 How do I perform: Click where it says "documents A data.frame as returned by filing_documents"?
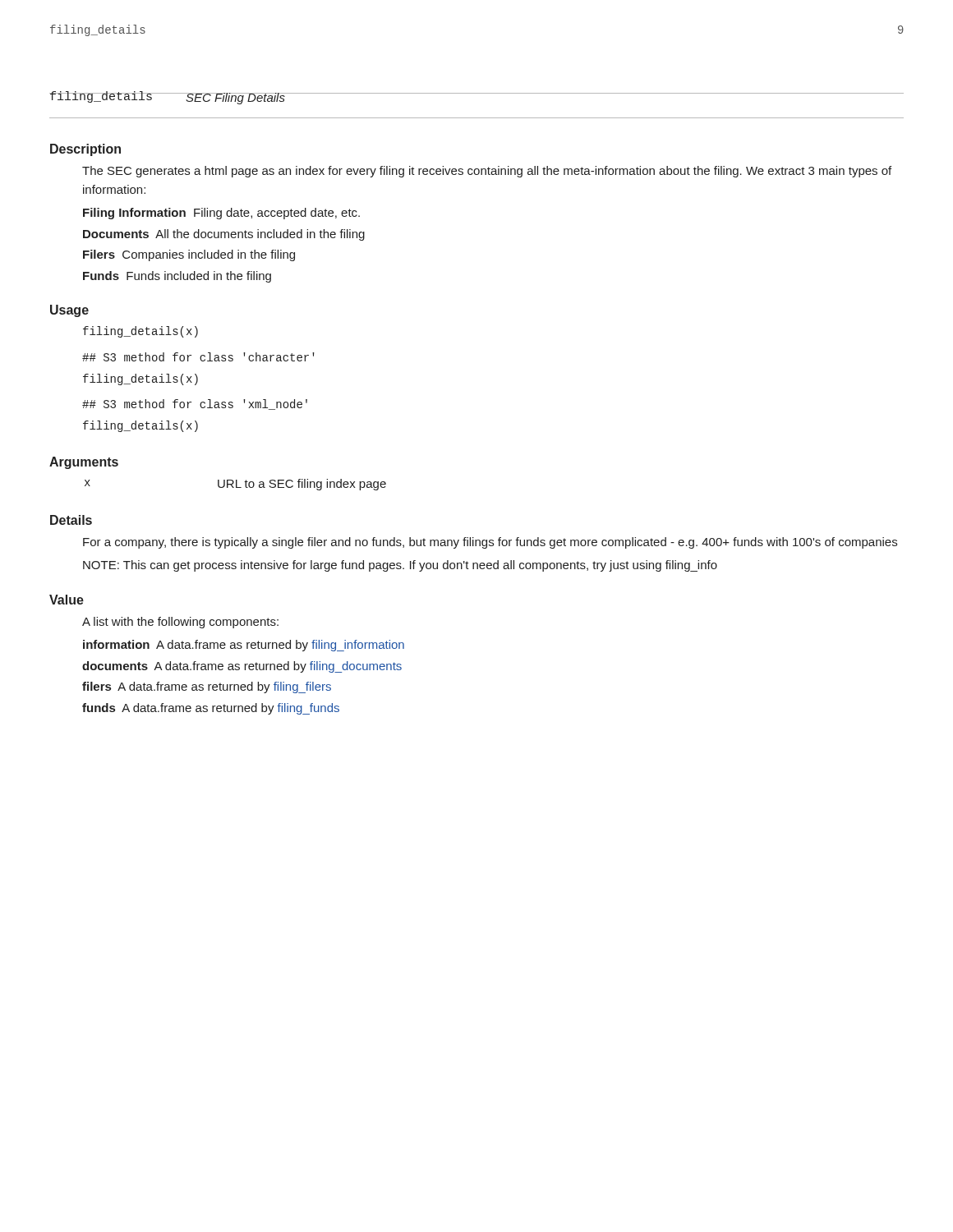pos(242,666)
